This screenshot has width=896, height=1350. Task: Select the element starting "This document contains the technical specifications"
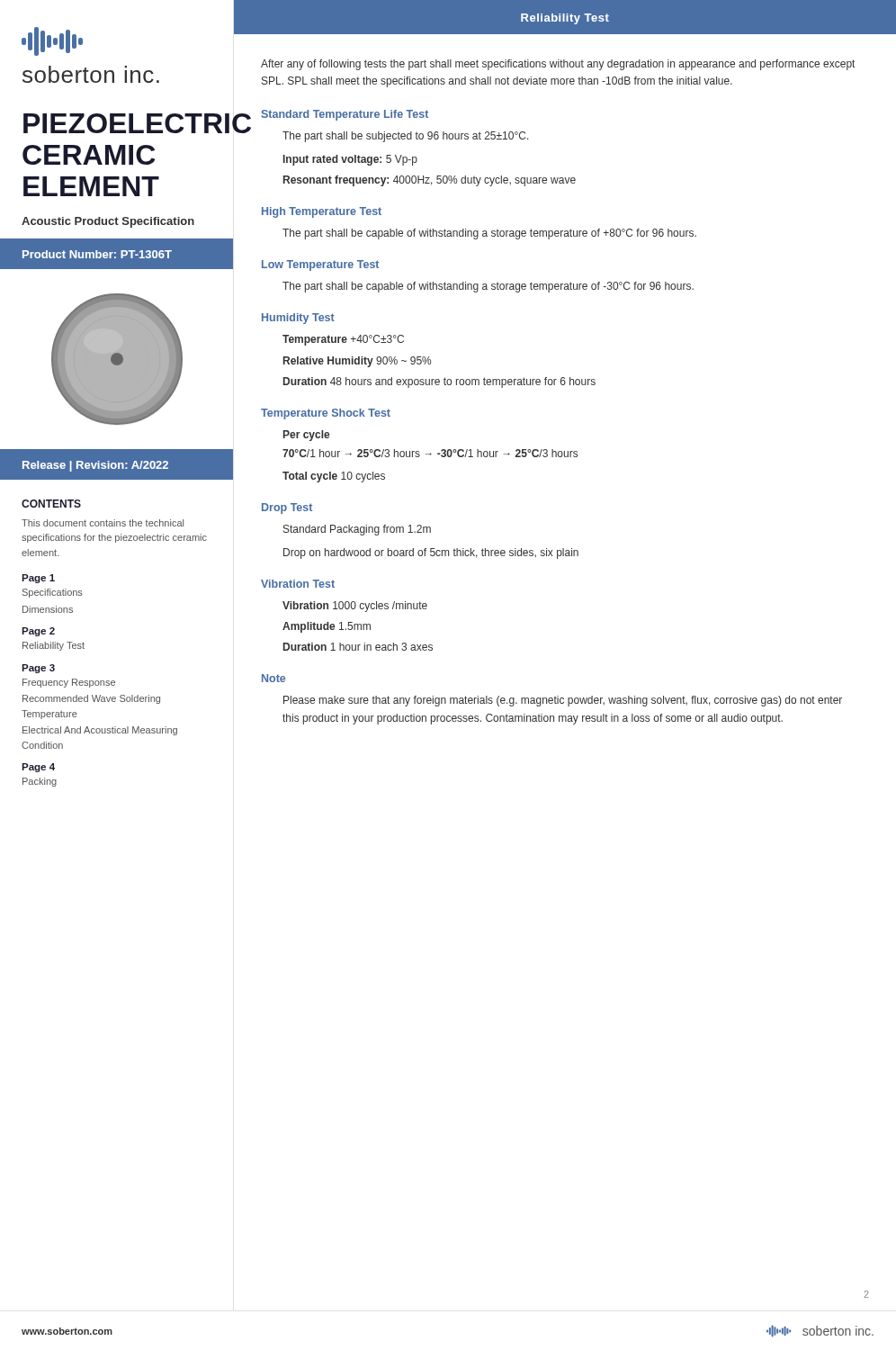click(x=114, y=537)
